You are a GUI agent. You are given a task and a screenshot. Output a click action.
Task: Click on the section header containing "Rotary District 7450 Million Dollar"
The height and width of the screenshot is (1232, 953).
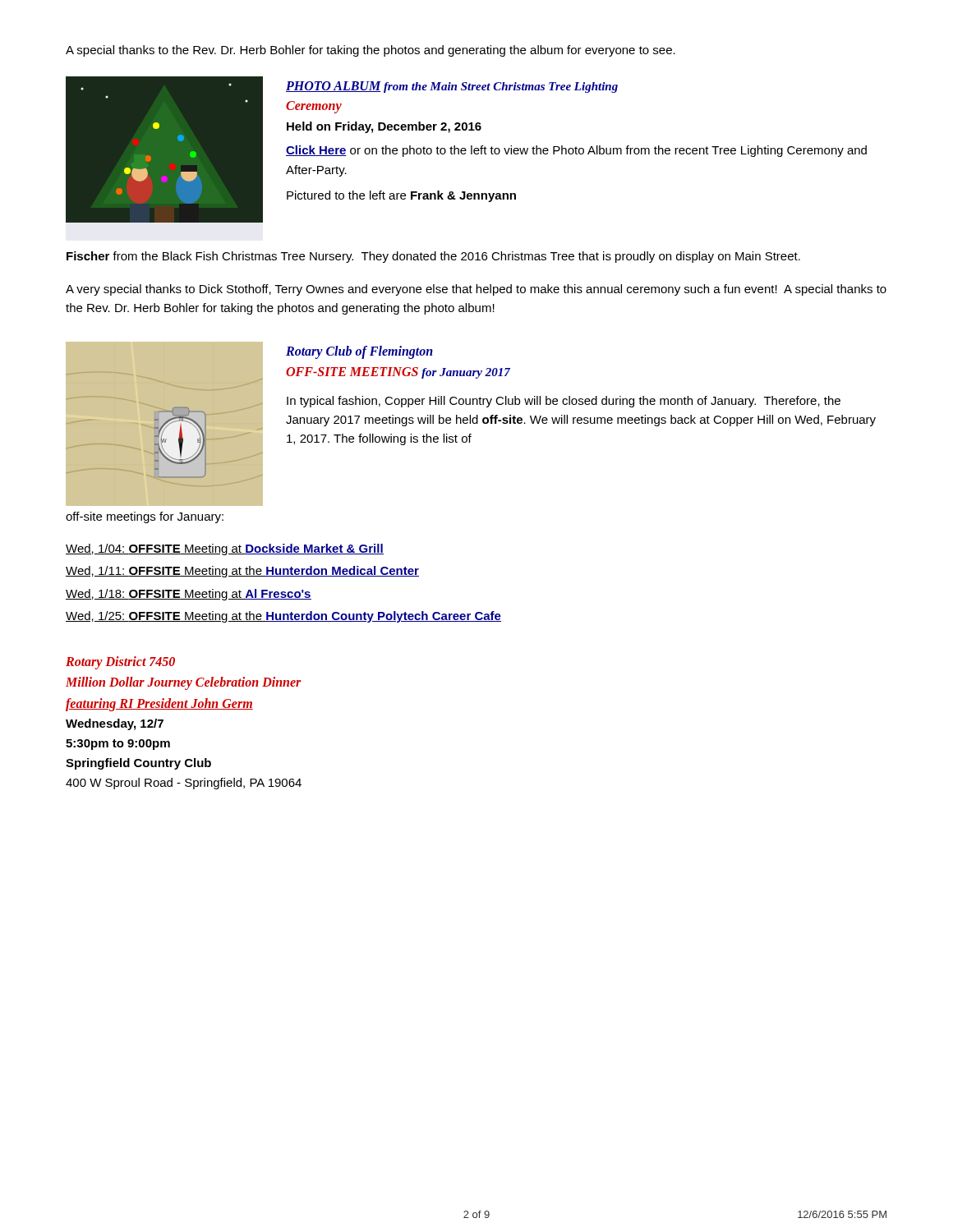click(x=120, y=663)
